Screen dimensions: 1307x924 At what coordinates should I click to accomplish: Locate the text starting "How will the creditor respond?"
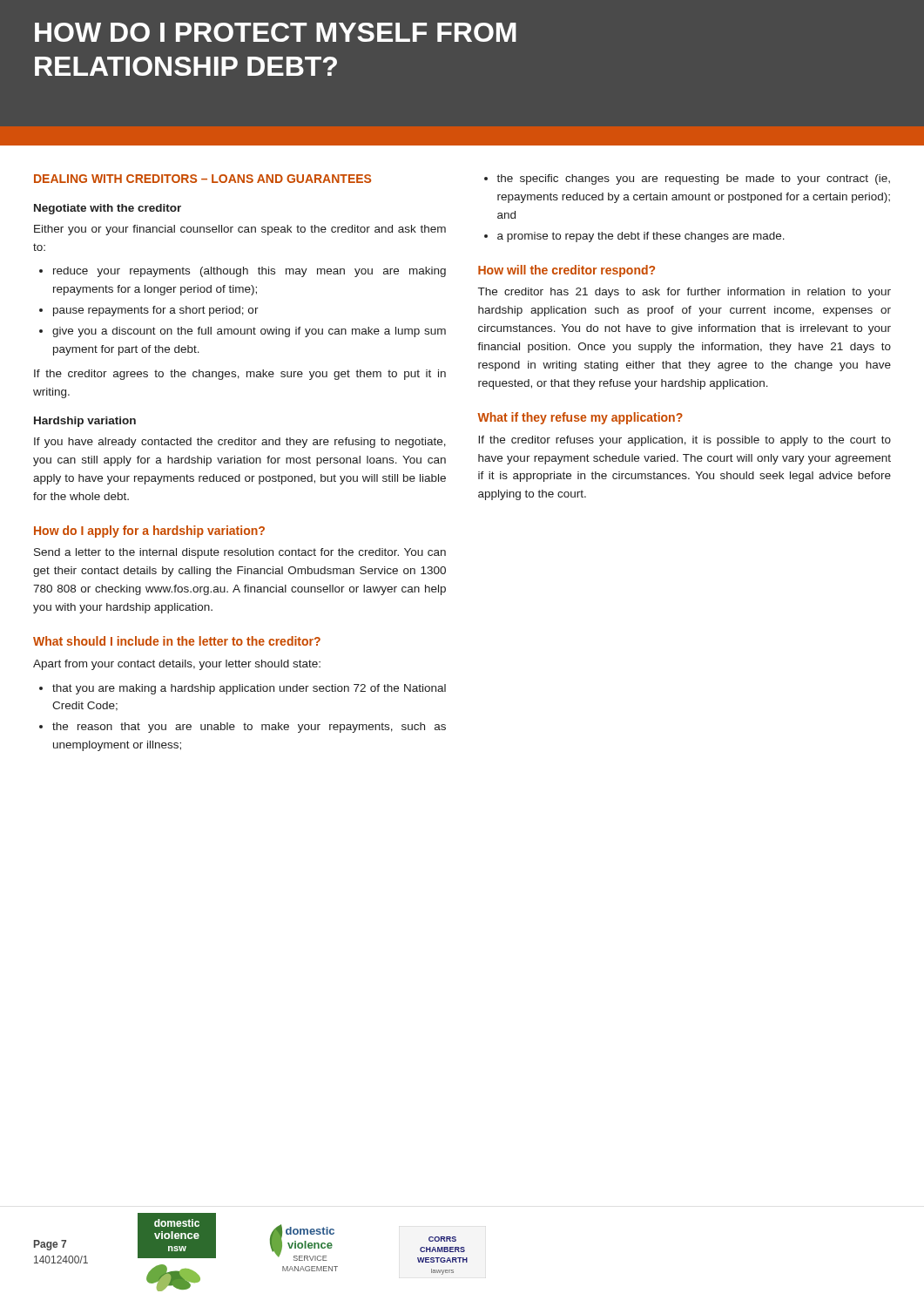567,270
